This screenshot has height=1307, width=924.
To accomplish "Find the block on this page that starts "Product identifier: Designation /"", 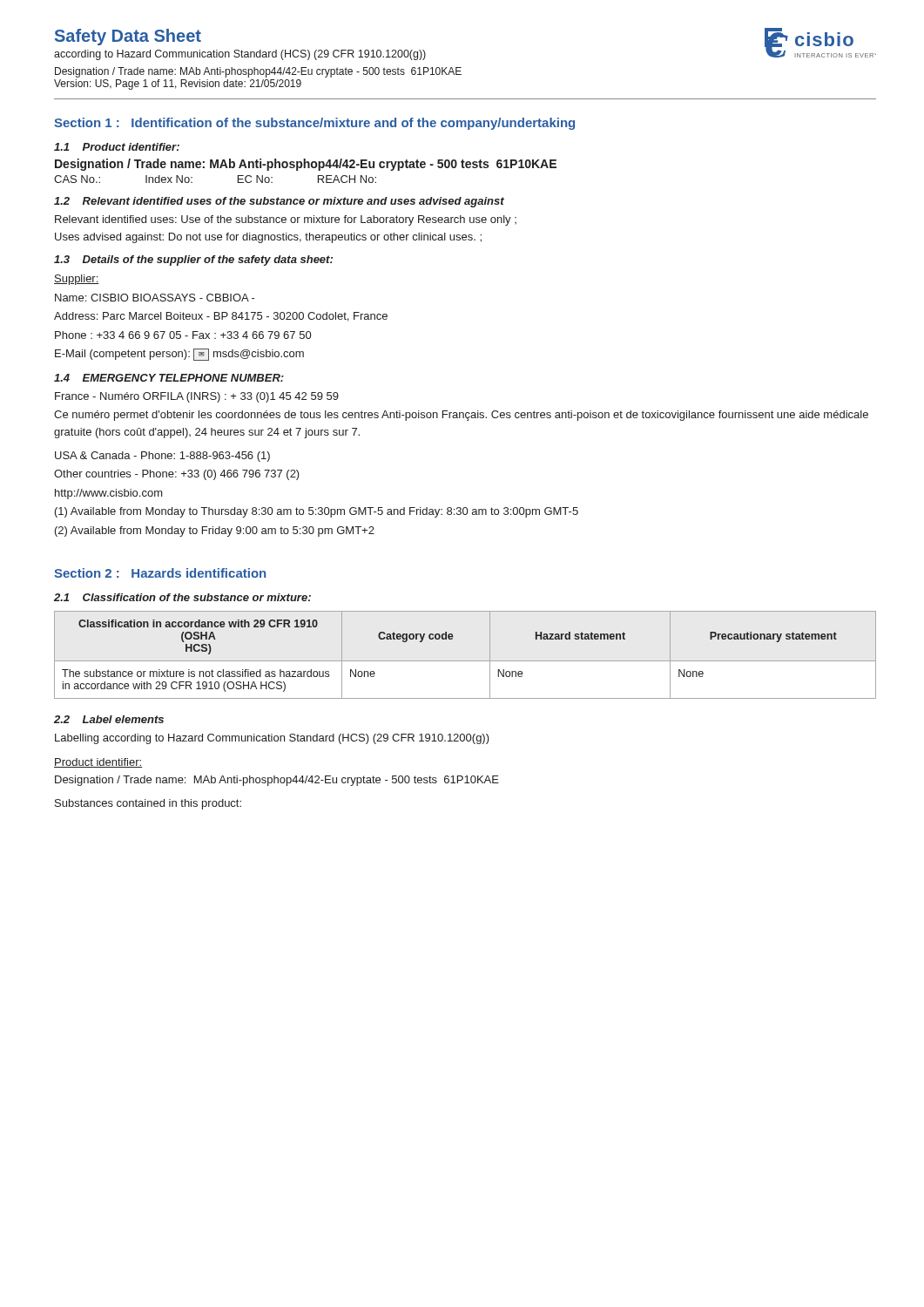I will (x=276, y=771).
